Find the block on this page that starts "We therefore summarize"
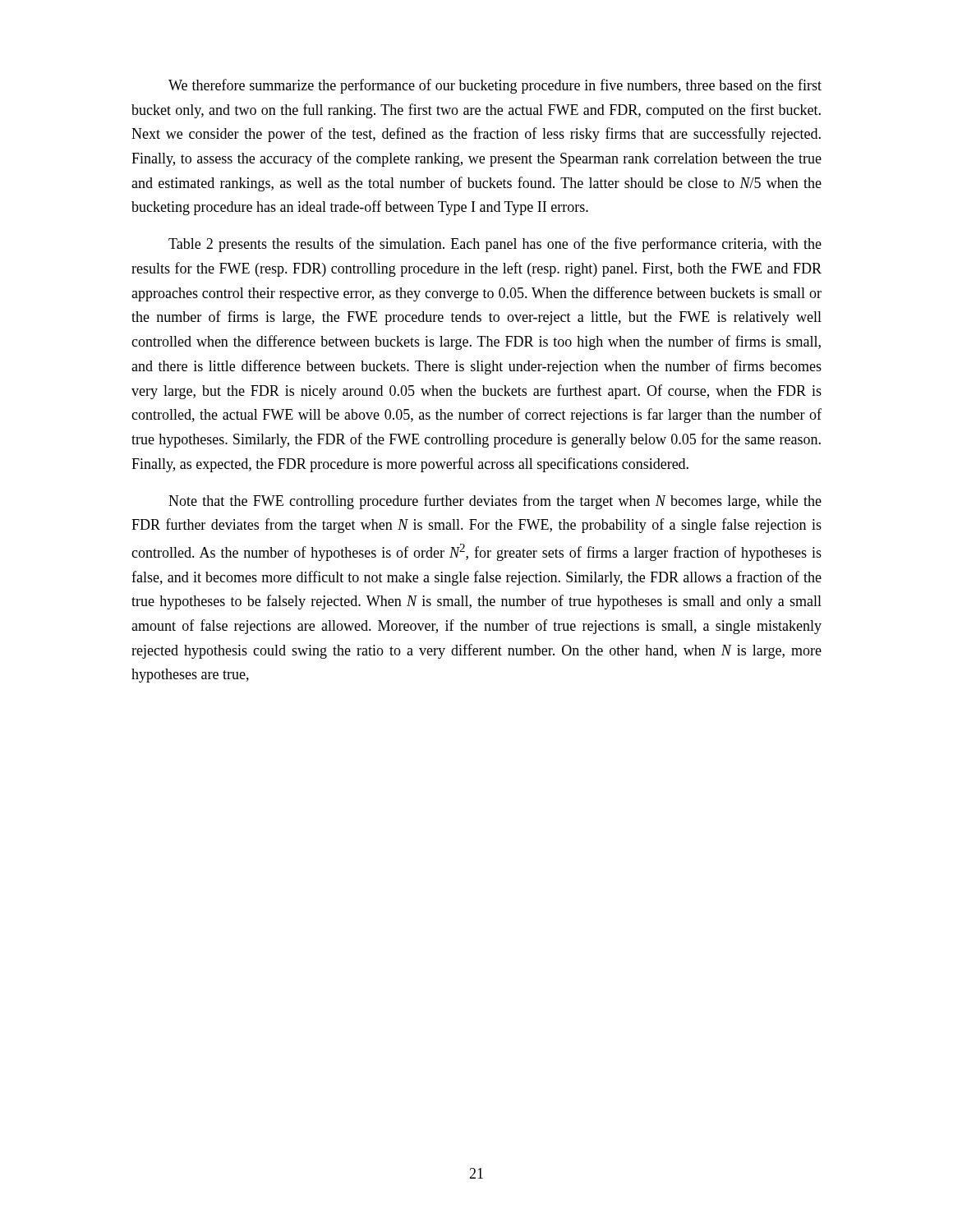This screenshot has height=1232, width=953. pos(476,146)
